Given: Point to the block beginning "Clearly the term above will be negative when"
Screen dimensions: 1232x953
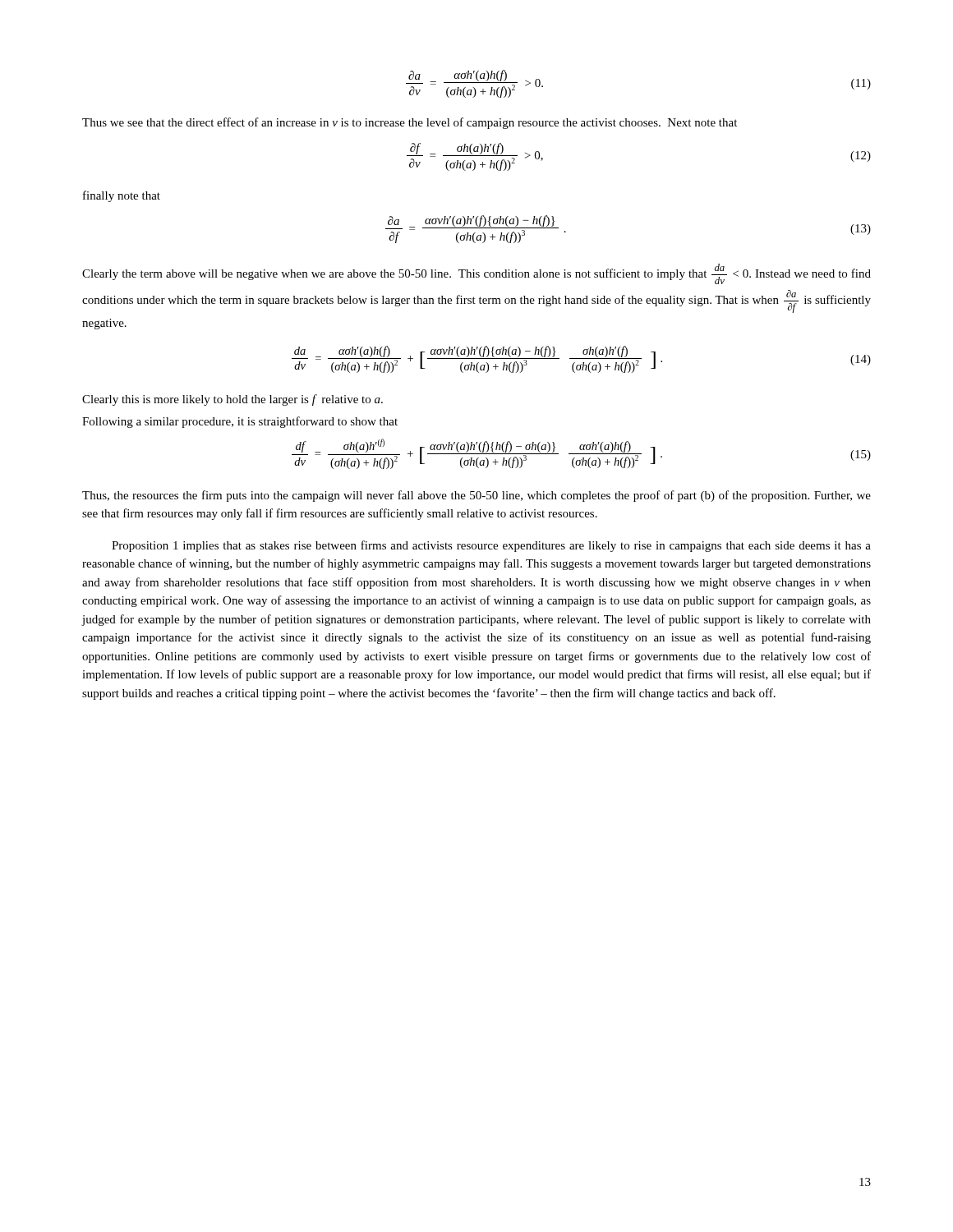Looking at the screenshot, I should click(476, 296).
